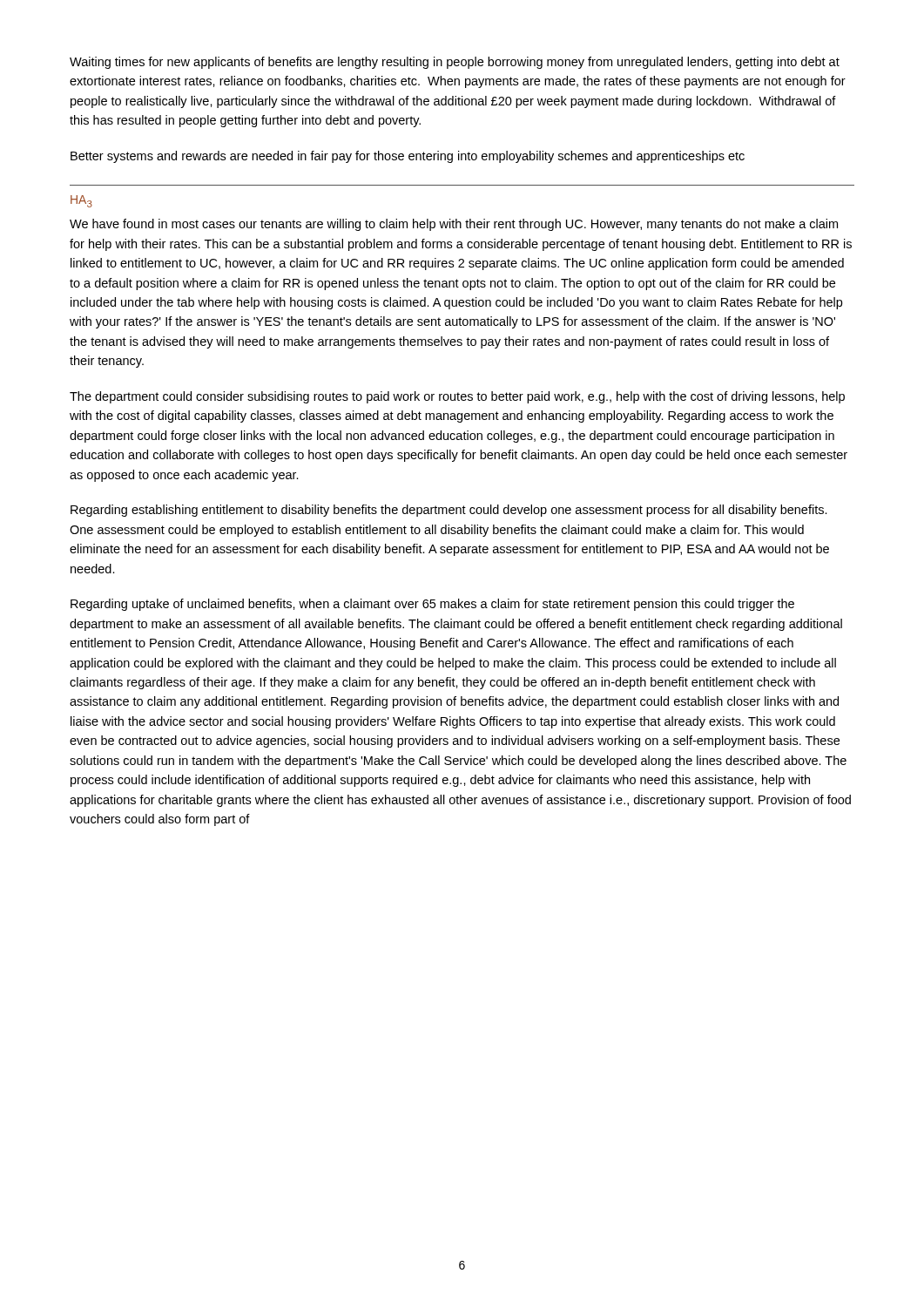Locate the block of text that opens with "Regarding uptake of unclaimed benefits, when"

point(461,712)
